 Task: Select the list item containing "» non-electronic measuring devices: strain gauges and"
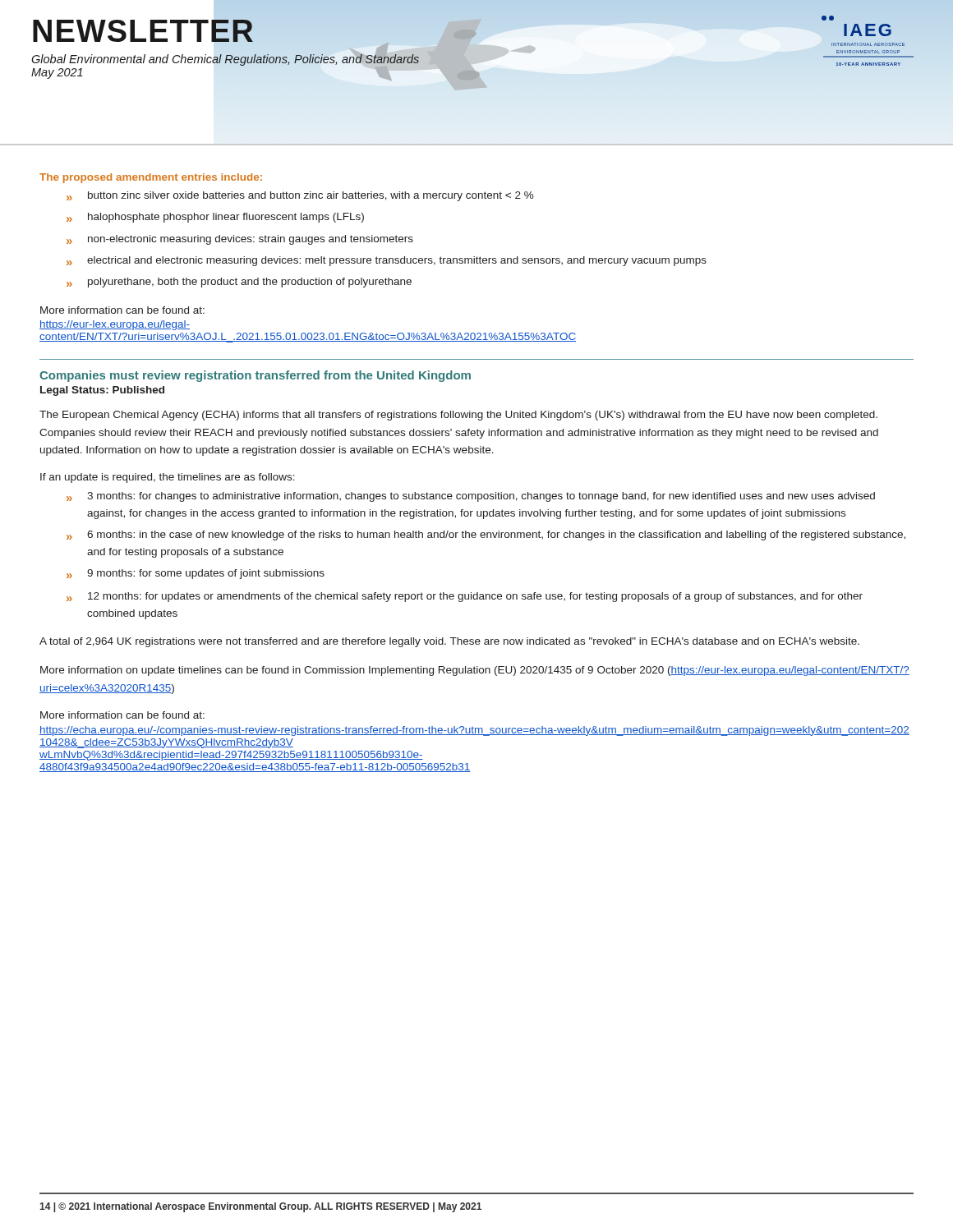point(240,240)
